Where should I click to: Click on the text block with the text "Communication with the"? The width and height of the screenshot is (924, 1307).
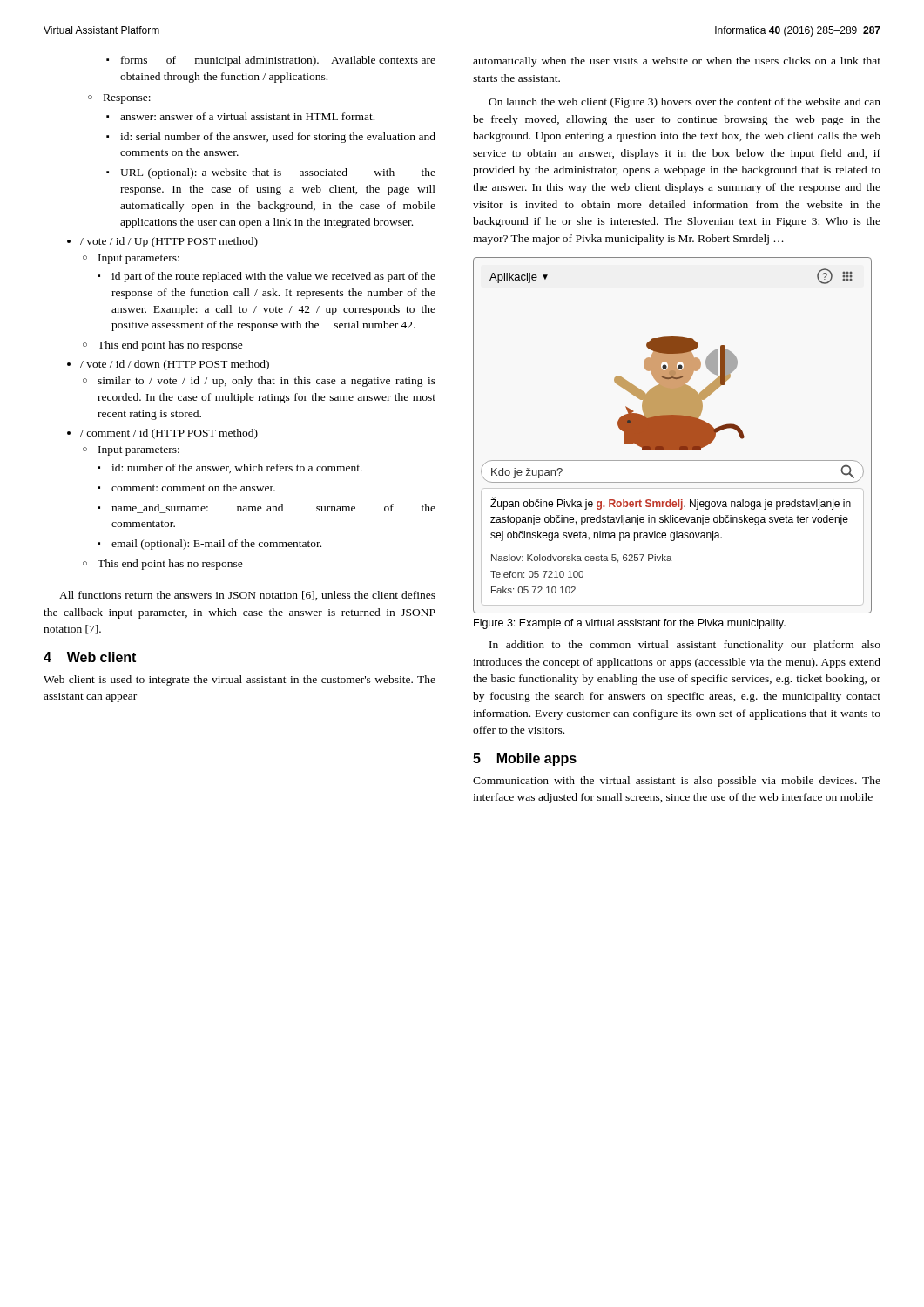pos(677,789)
